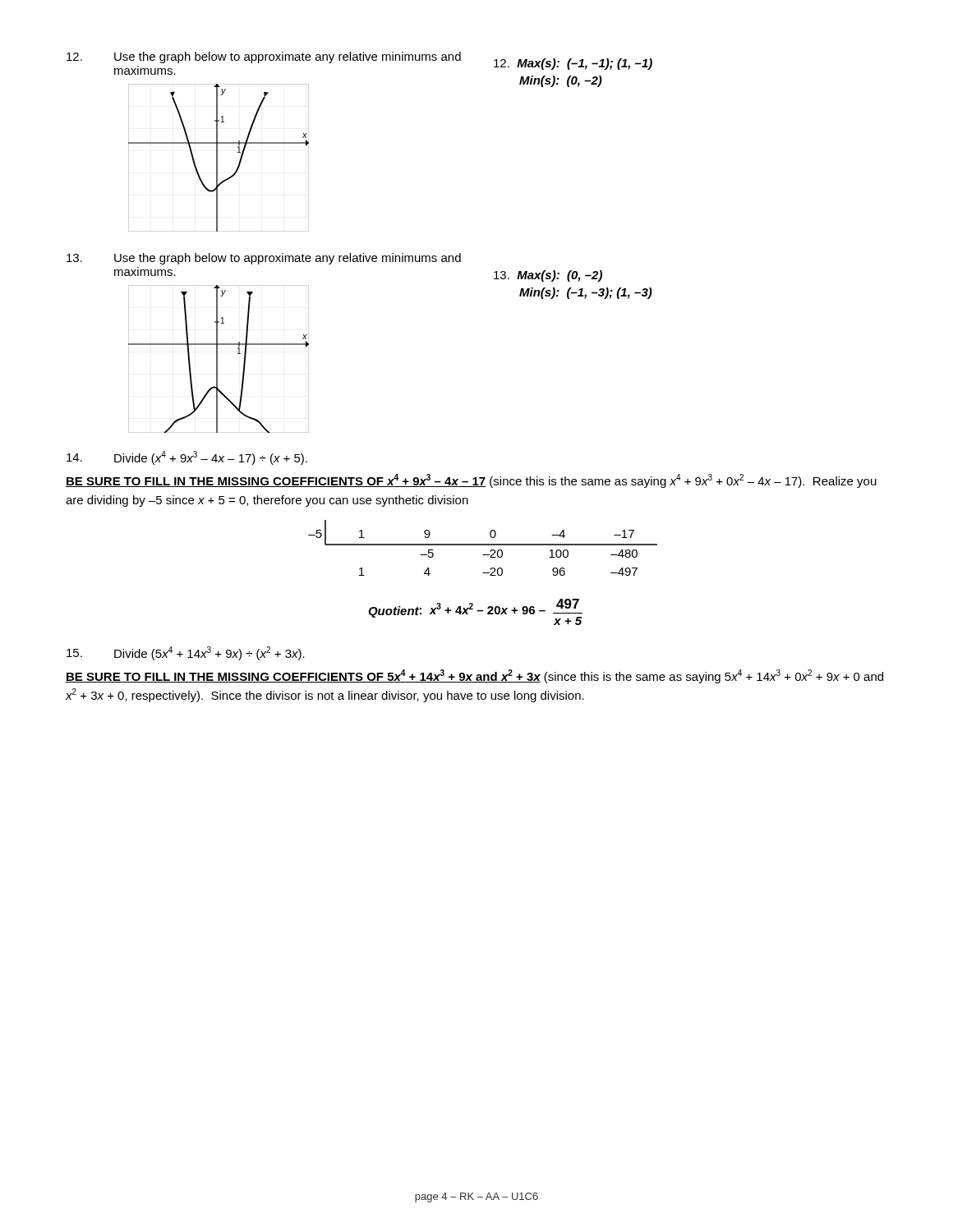Click the passage that begins "13. Use the graph"
The image size is (953, 1232).
coord(279,343)
